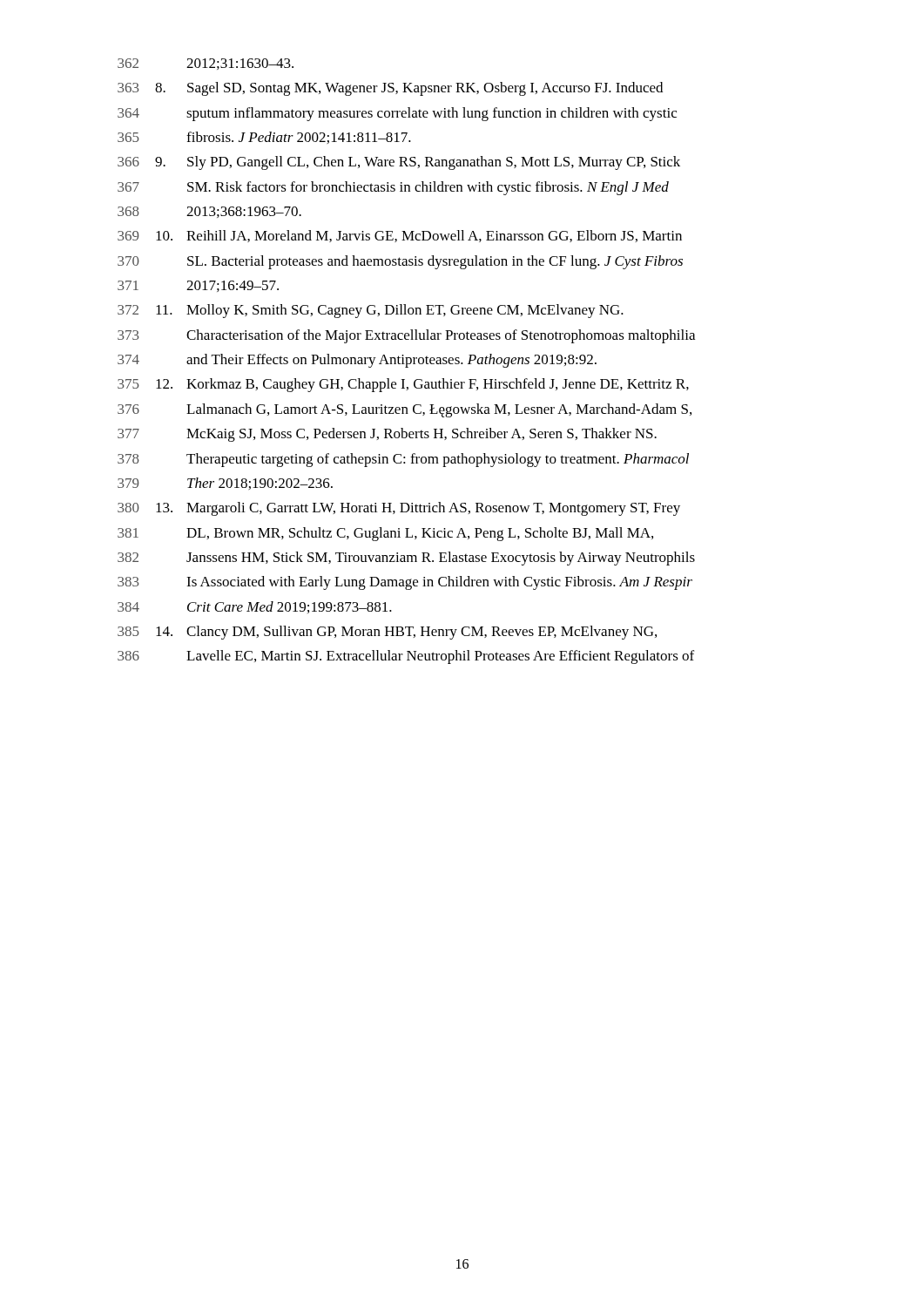Viewport: 924px width, 1307px height.
Task: Locate the list item with the text "370 SL. Bacterial proteases and haemostasis dysregulation in"
Action: pos(470,261)
